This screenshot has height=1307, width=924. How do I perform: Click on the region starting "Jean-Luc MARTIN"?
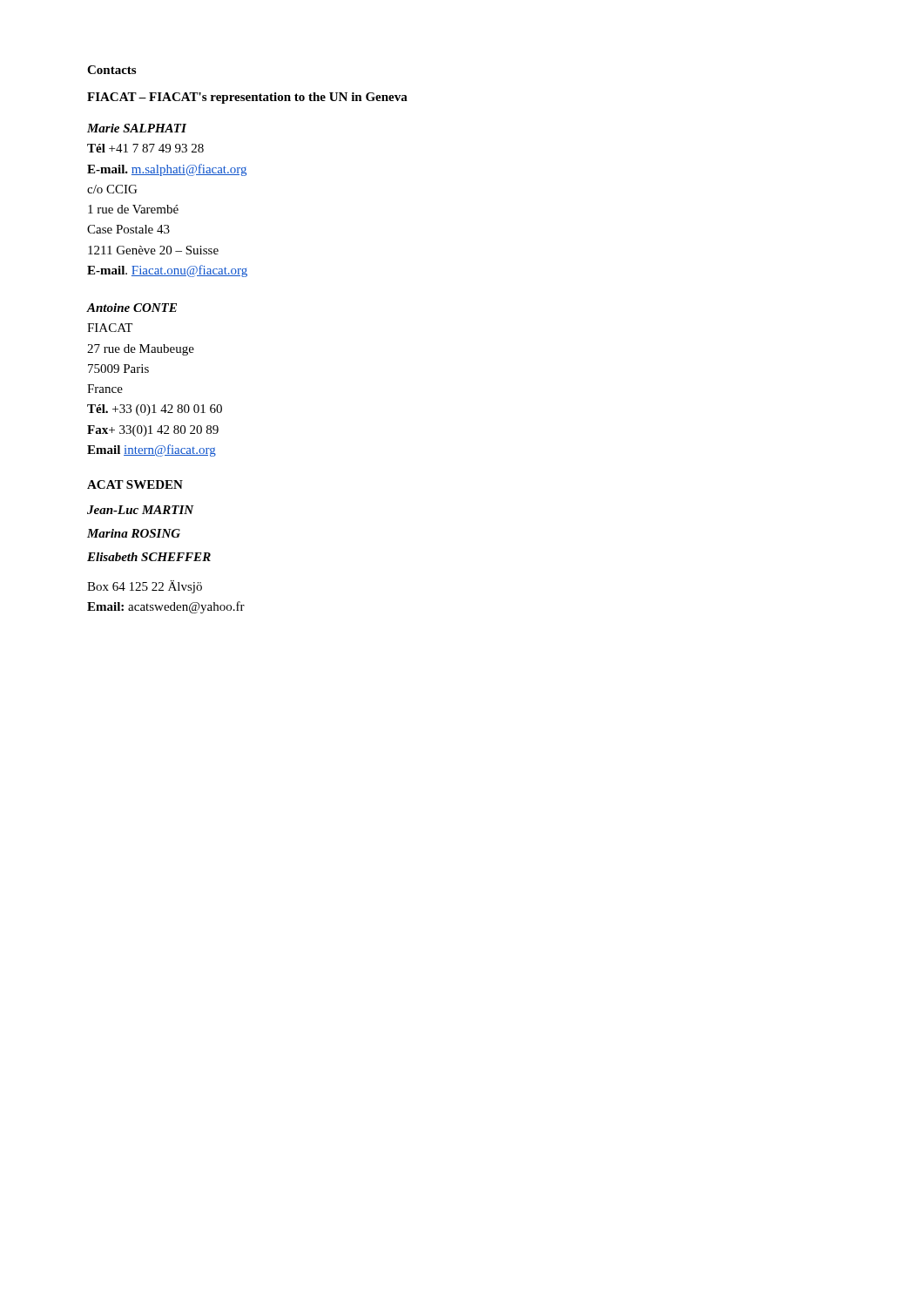[x=140, y=510]
